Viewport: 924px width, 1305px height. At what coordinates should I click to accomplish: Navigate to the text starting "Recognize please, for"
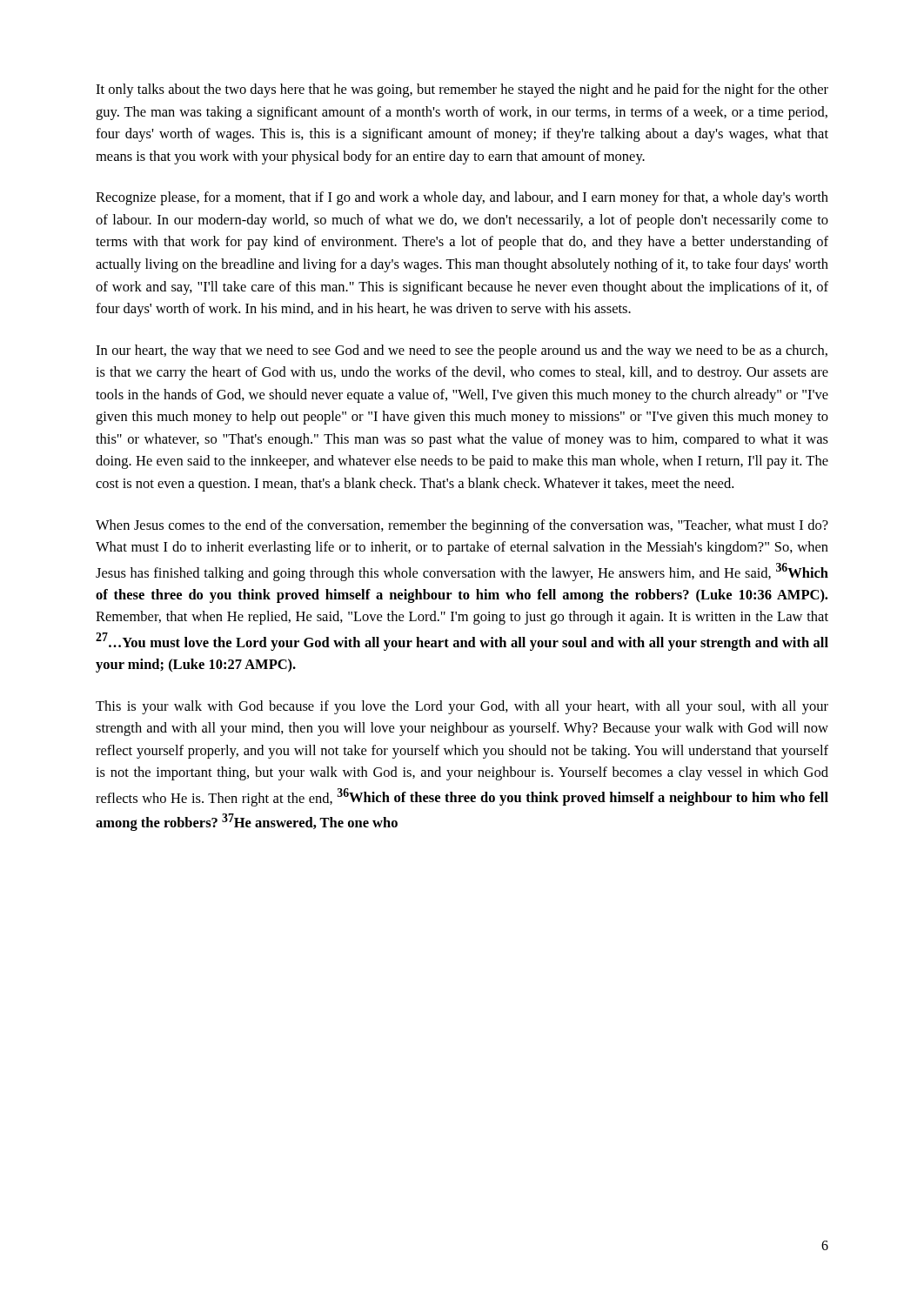coord(462,253)
